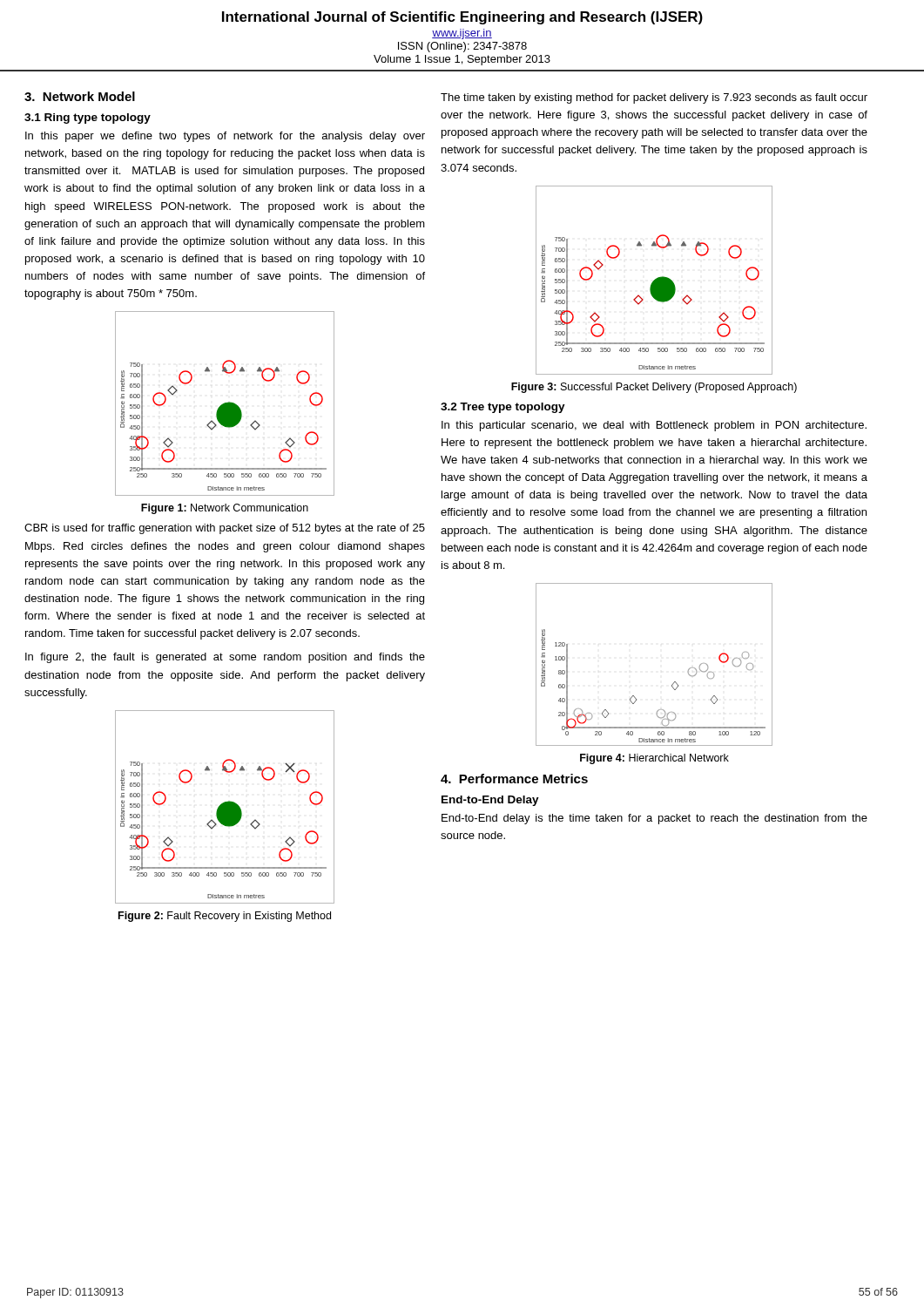Click the passage that begins "In figure 2, the fault"
The image size is (924, 1307).
point(225,674)
